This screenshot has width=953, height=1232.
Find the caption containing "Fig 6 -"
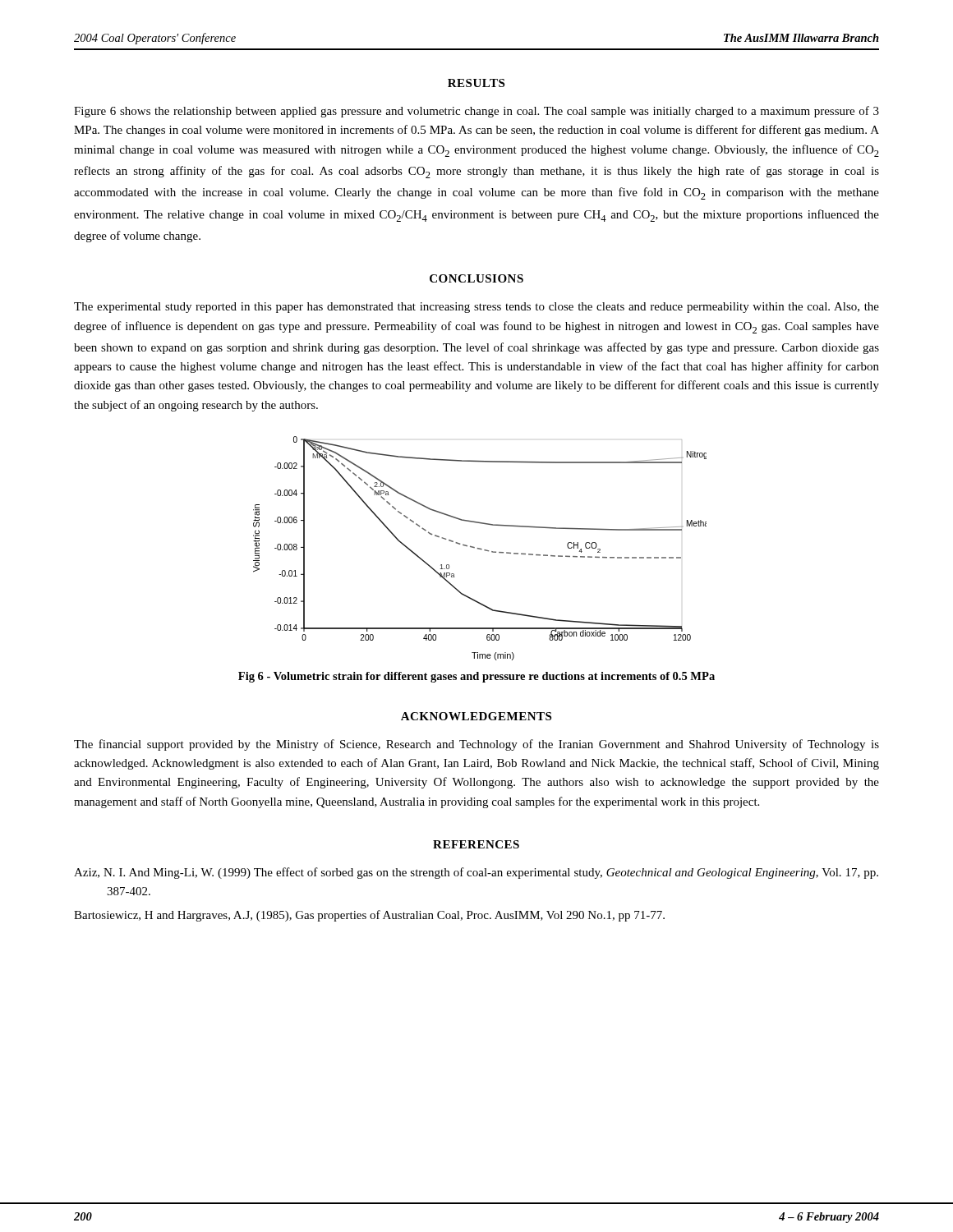click(476, 676)
